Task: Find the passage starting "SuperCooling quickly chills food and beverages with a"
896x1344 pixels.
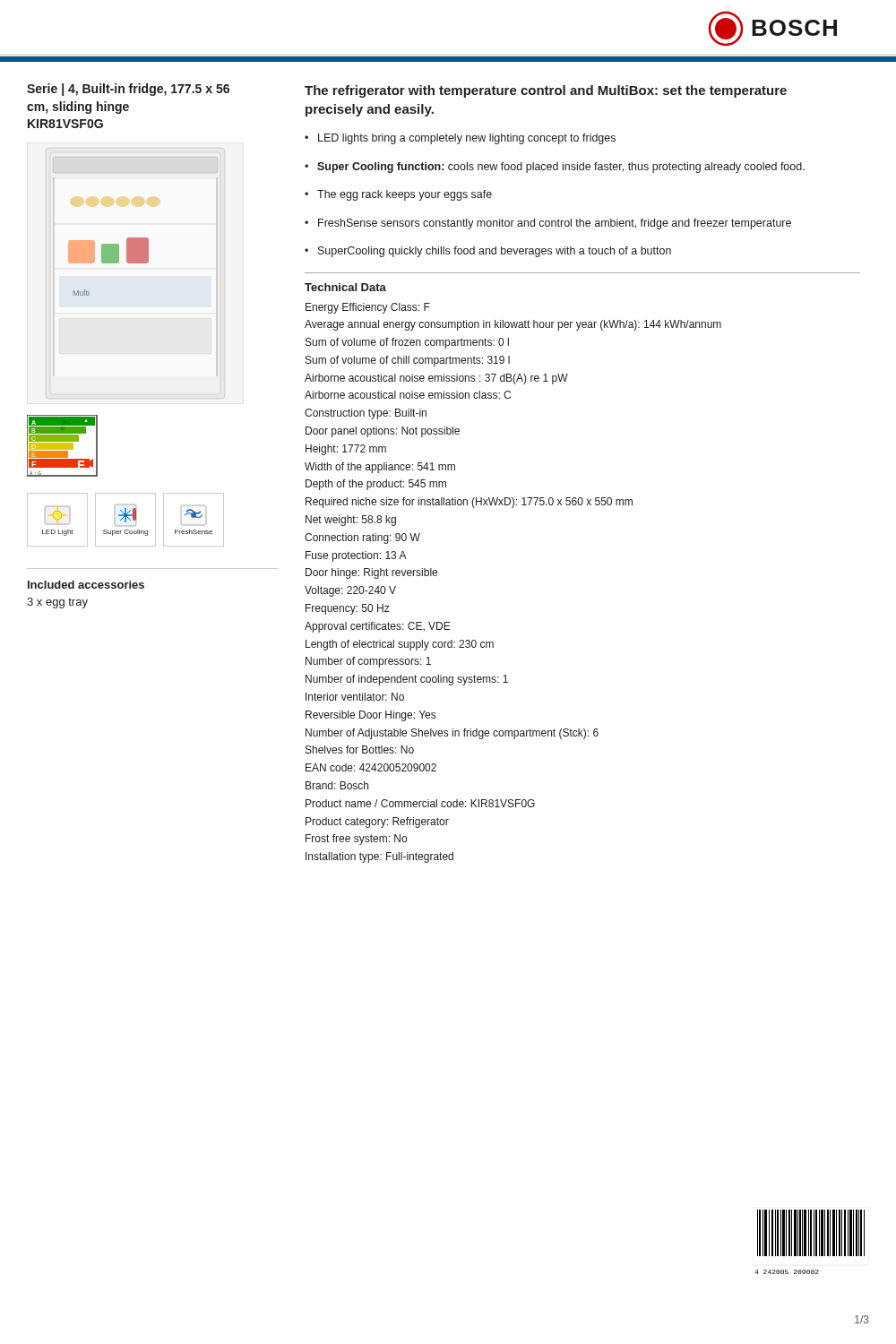Action: 582,252
